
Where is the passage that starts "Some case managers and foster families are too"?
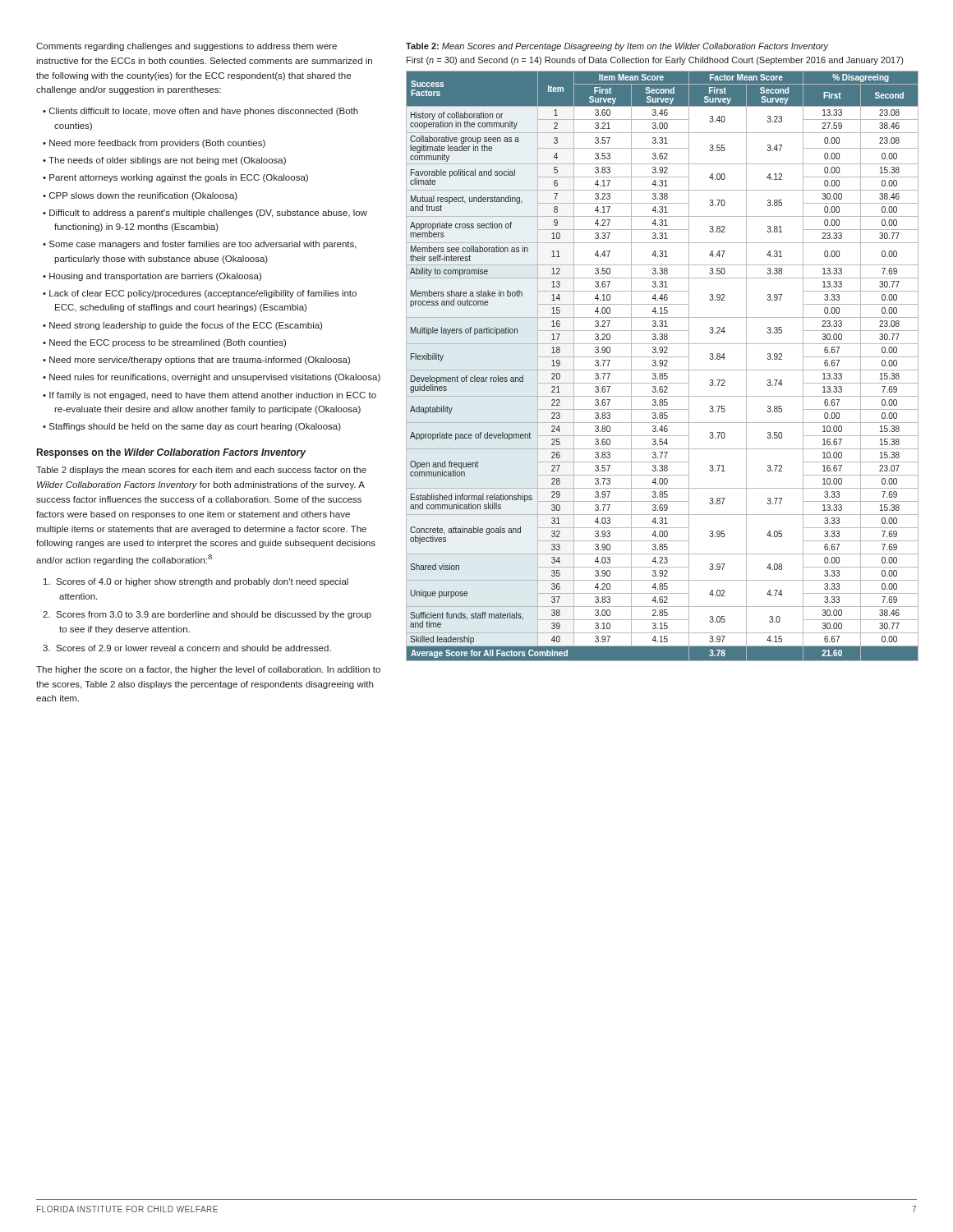click(x=203, y=251)
